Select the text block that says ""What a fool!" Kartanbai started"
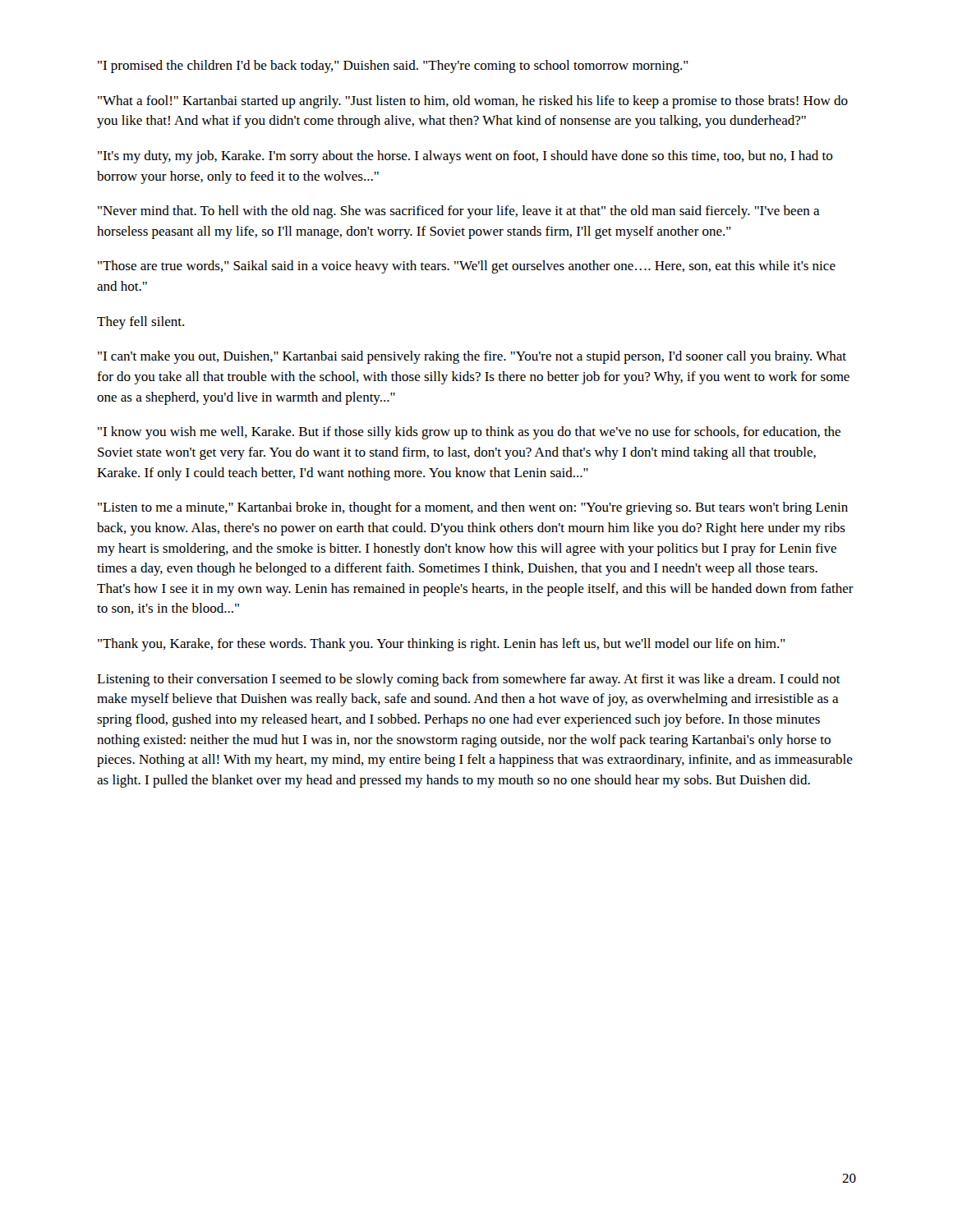The height and width of the screenshot is (1232, 953). 472,110
